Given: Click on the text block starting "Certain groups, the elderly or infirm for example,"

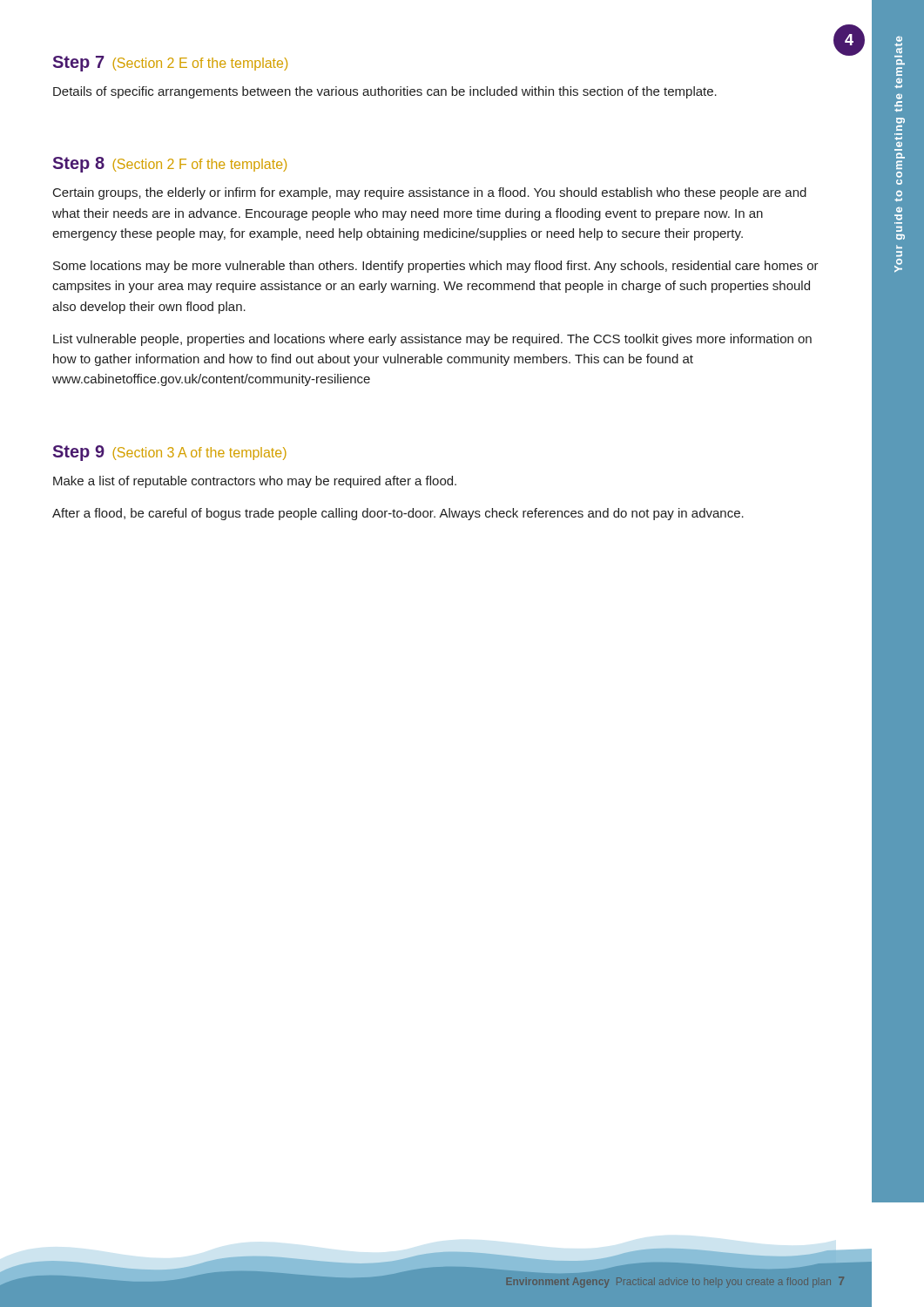Looking at the screenshot, I should [430, 213].
